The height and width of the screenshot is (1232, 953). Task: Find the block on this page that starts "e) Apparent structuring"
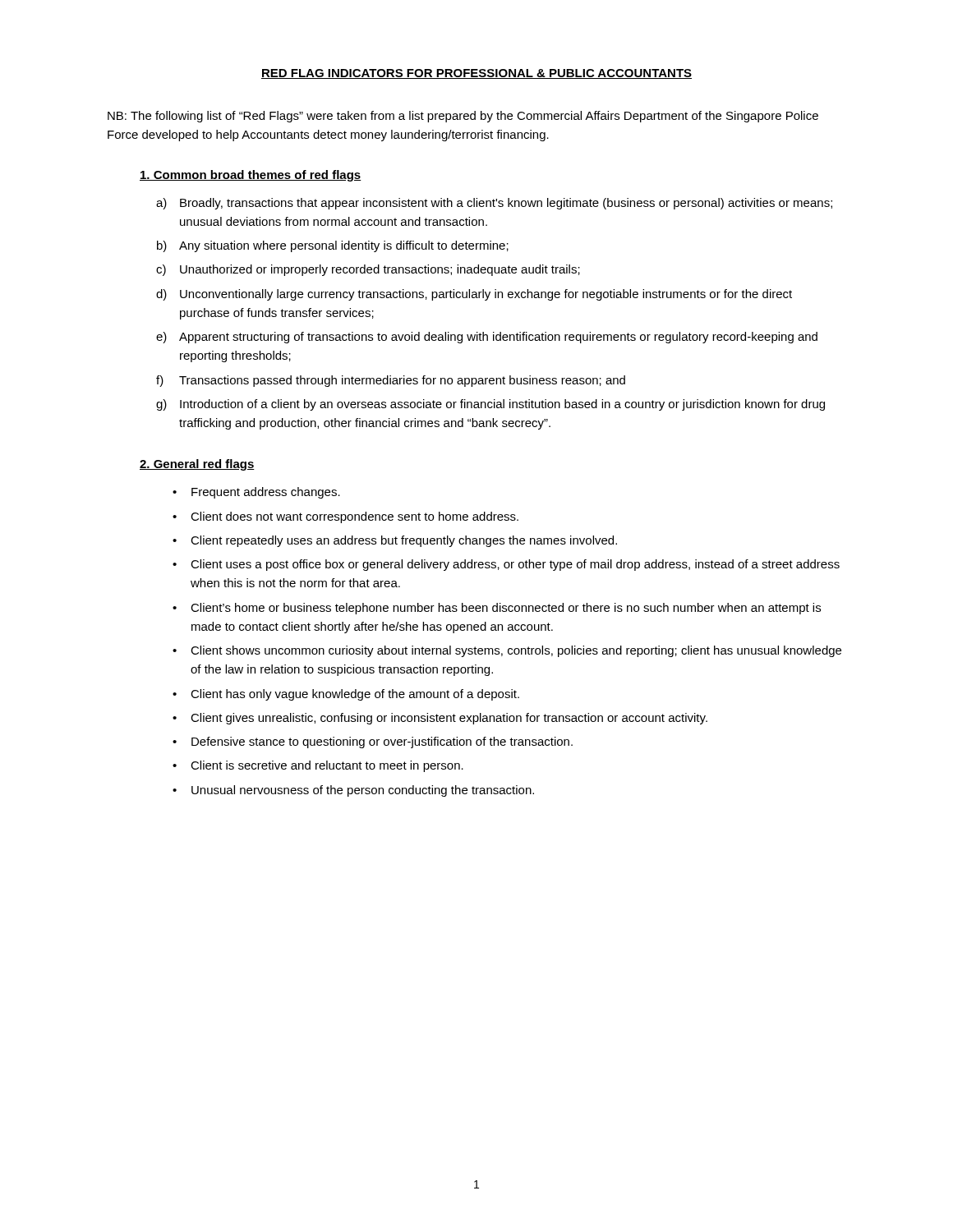pos(501,346)
